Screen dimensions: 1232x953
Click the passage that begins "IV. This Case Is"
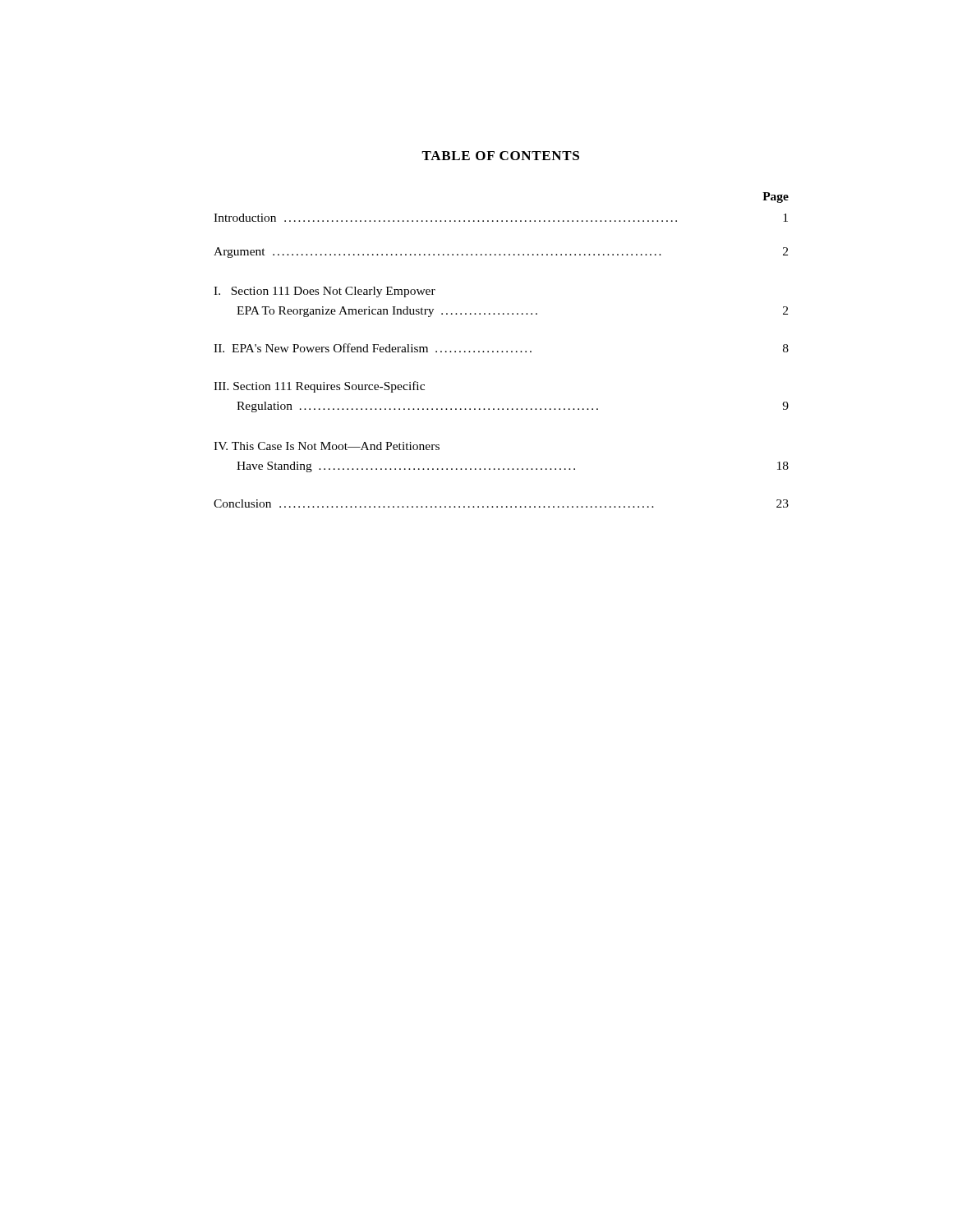501,457
